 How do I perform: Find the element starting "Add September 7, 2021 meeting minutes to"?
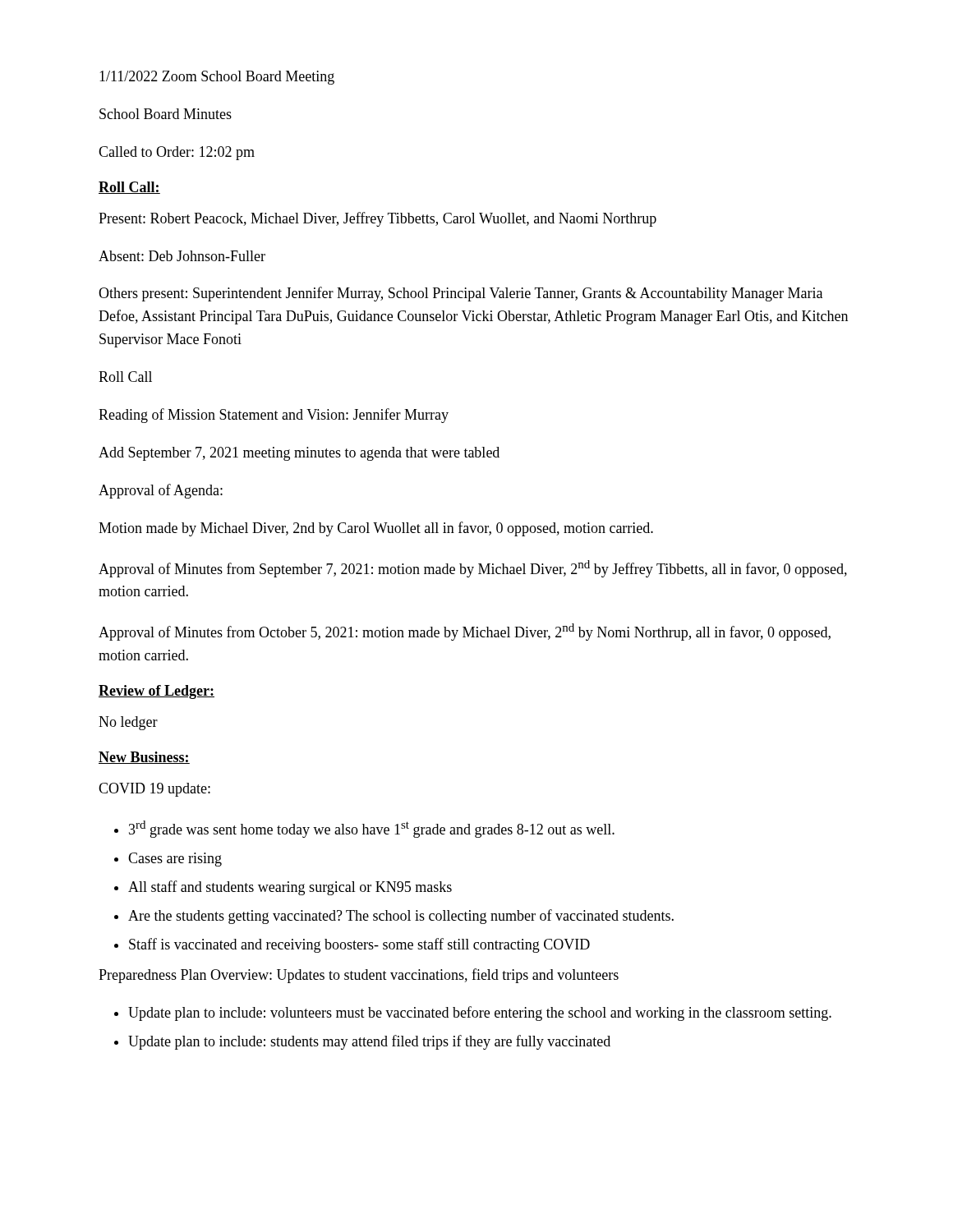tap(476, 453)
